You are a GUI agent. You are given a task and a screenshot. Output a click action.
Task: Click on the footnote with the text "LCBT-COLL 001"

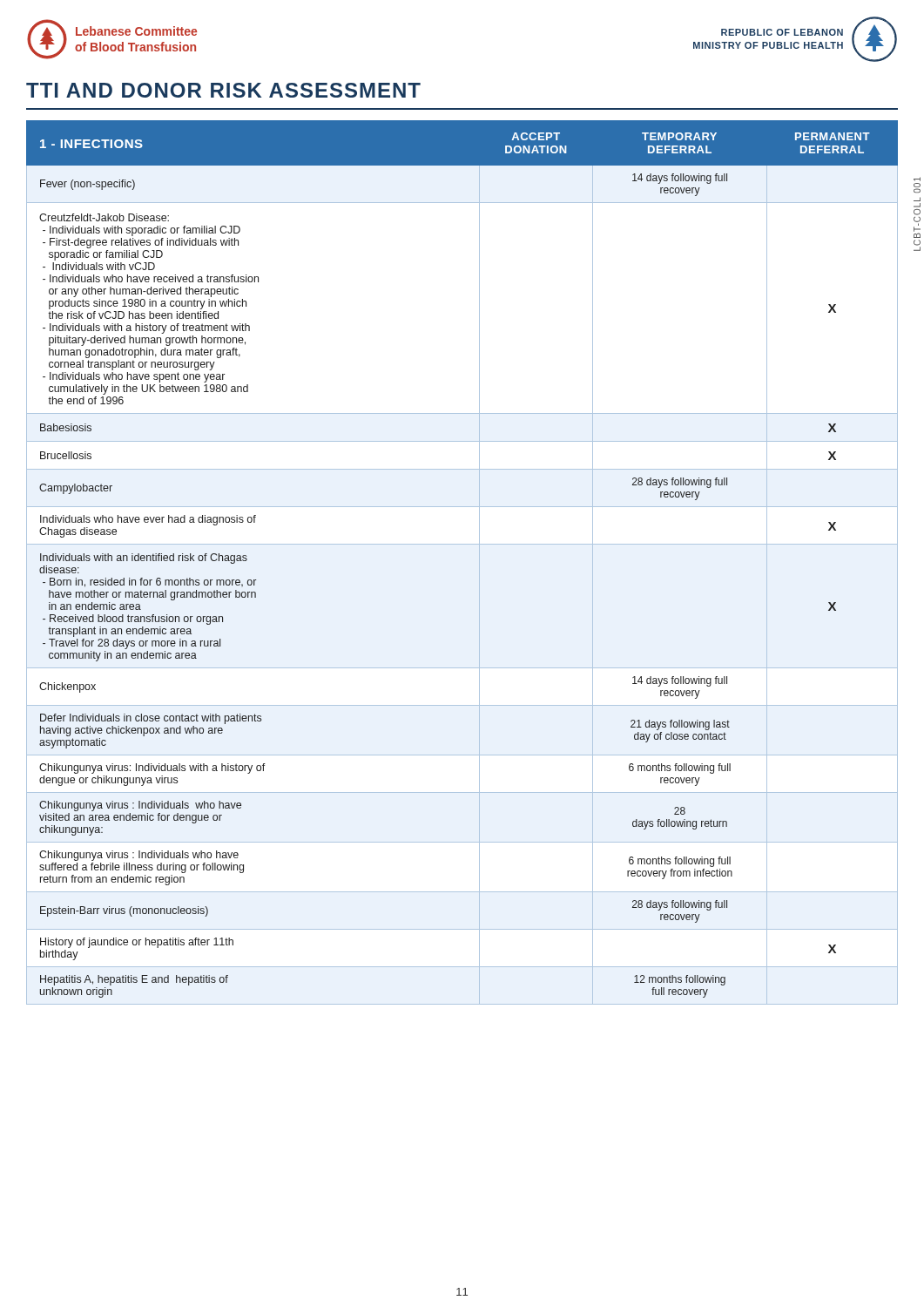pos(917,214)
